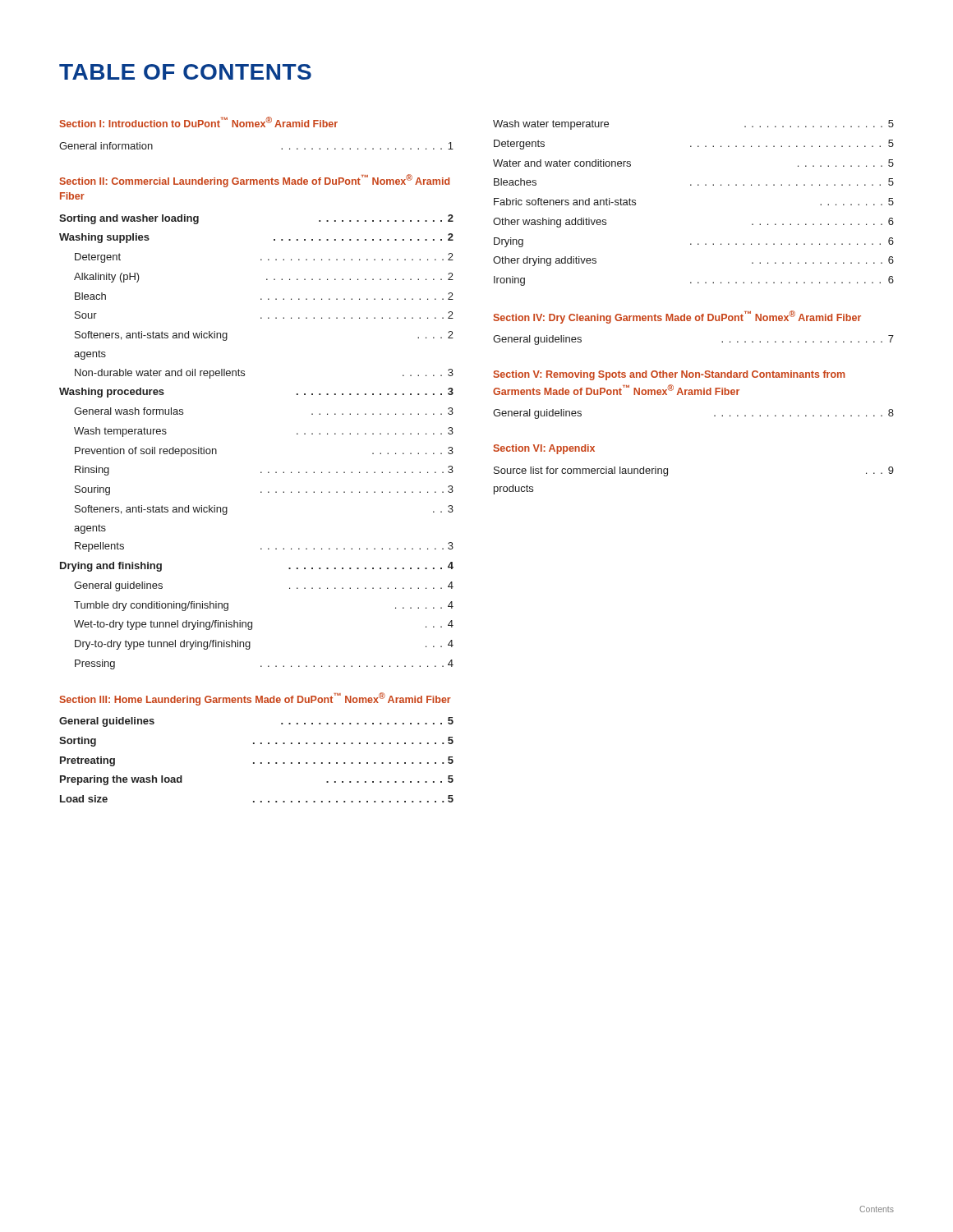The width and height of the screenshot is (953, 1232).
Task: Find the section header that says "Section II: Commercial Laundering Garments"
Action: 255,188
